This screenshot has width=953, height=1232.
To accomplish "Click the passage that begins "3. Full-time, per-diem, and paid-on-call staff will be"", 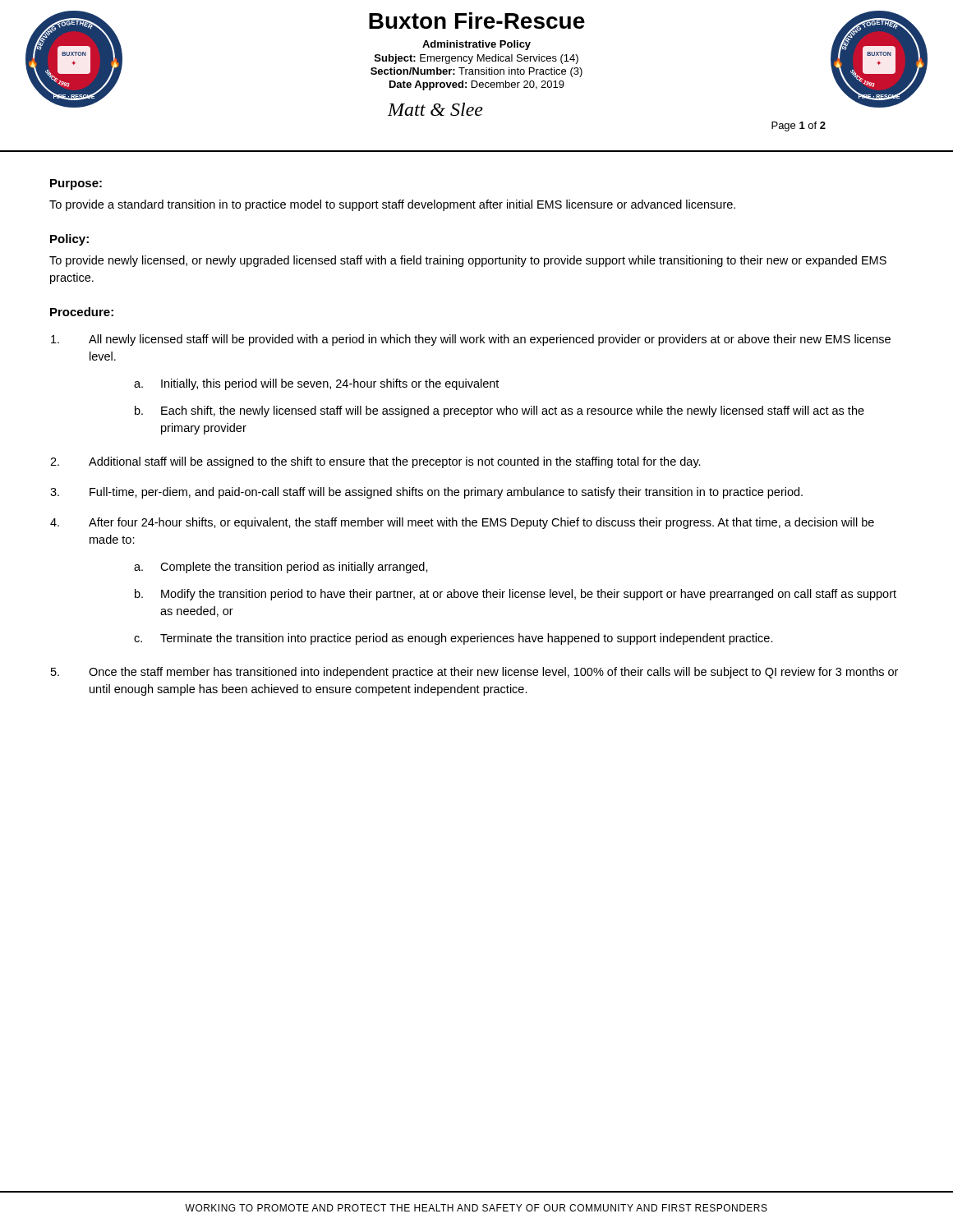I will (476, 492).
